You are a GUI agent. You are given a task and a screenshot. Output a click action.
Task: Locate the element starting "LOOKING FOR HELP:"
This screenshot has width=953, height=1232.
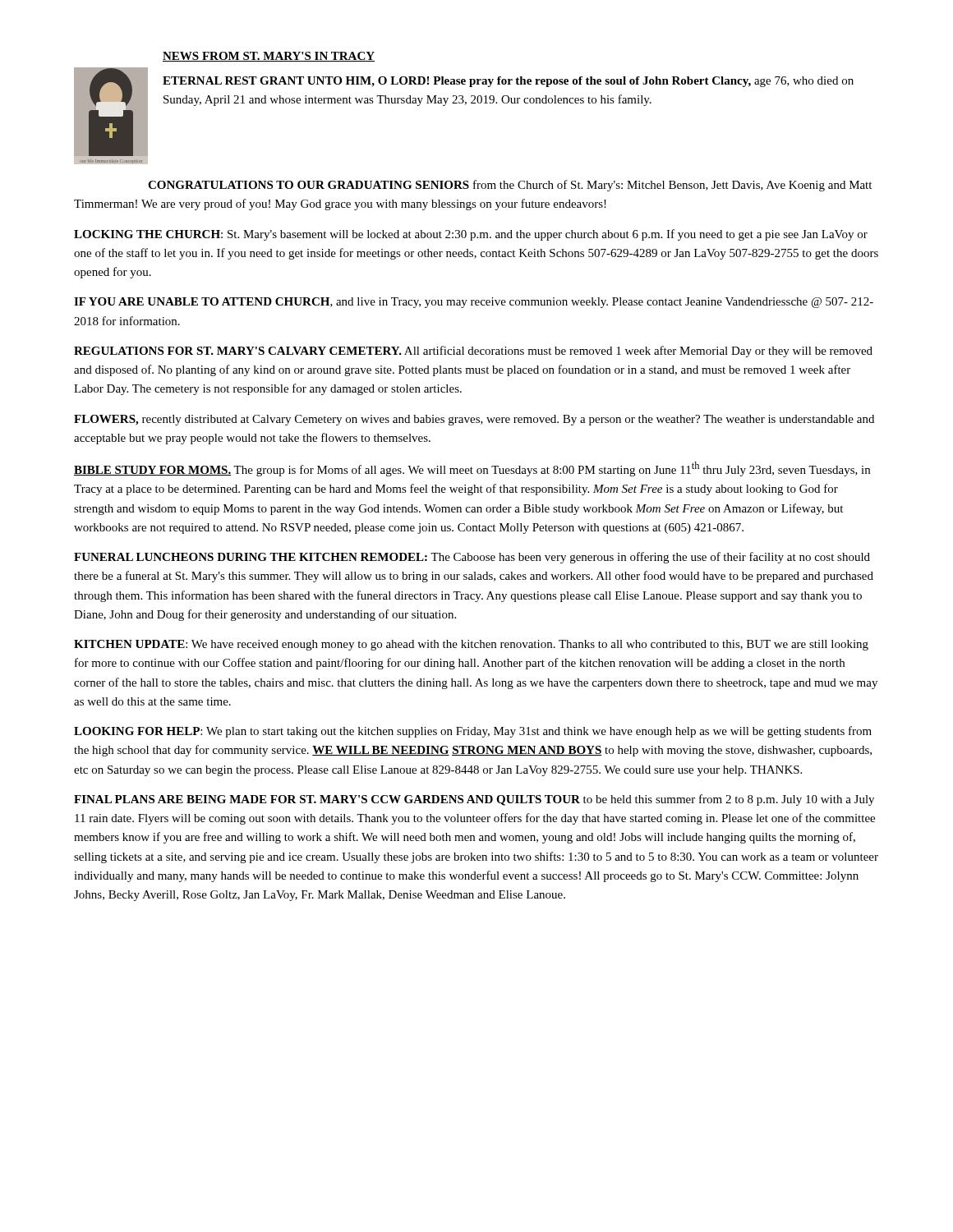pyautogui.click(x=473, y=750)
